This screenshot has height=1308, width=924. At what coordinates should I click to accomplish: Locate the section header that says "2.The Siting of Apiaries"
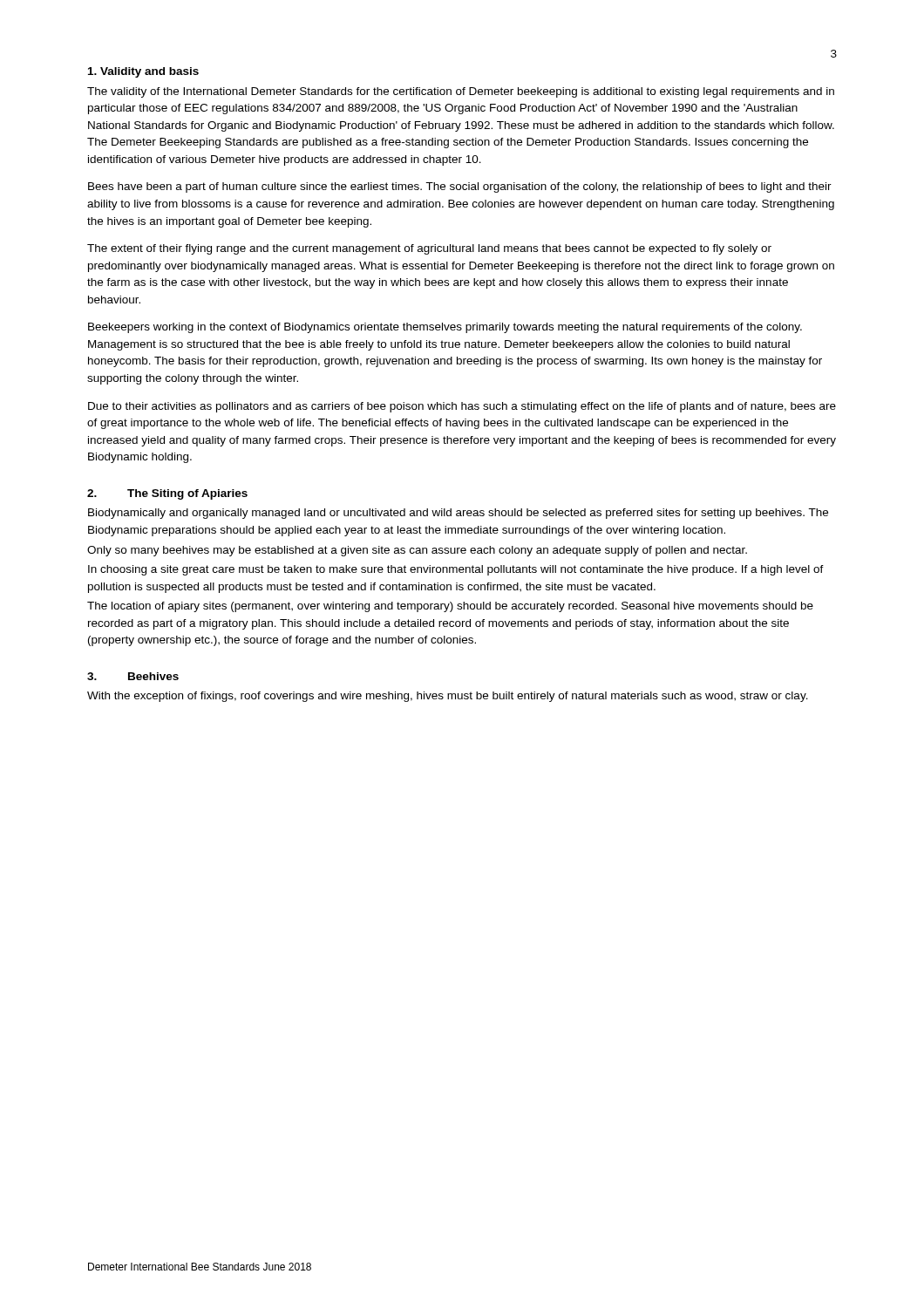pos(167,493)
